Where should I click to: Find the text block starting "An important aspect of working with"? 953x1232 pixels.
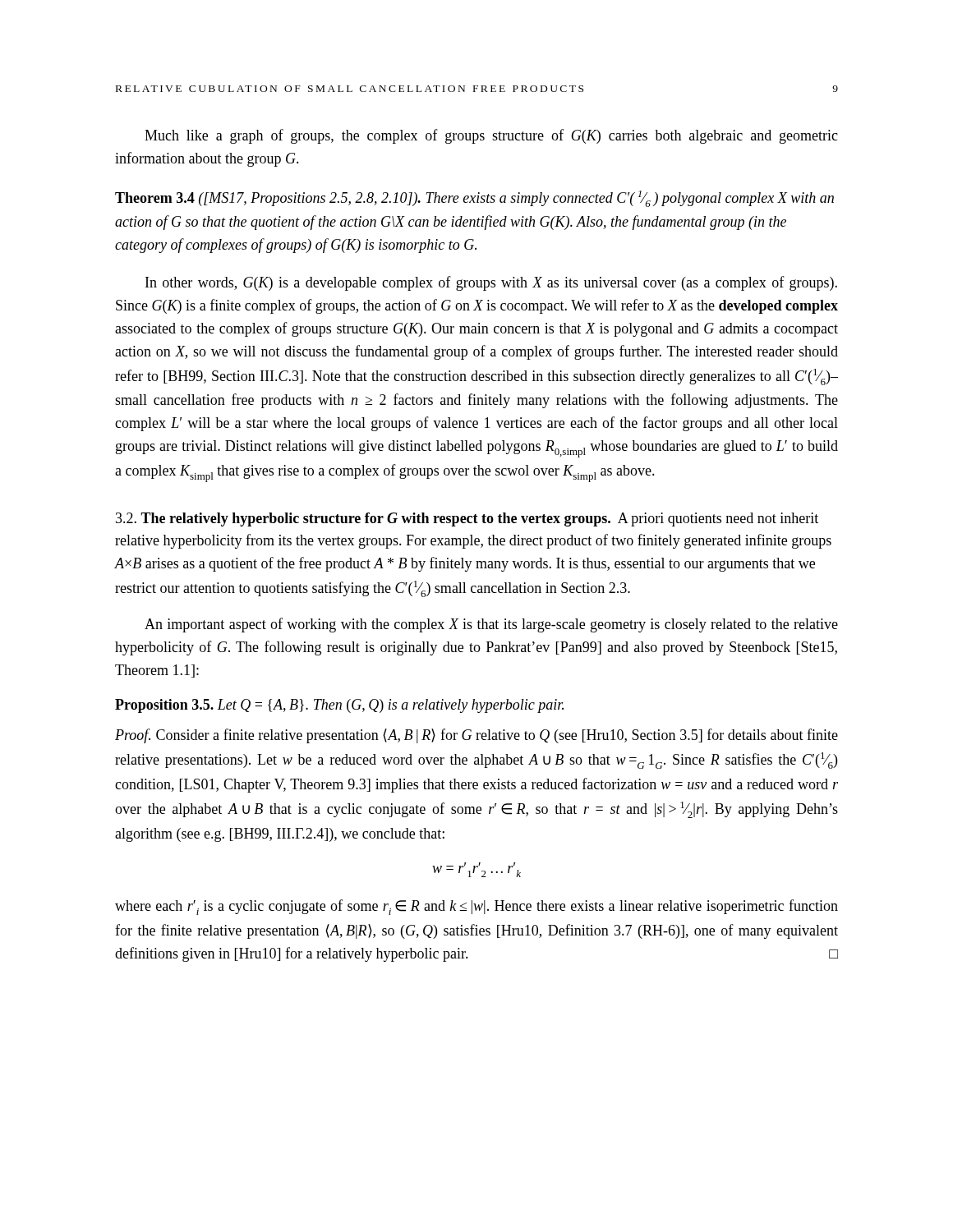476,648
